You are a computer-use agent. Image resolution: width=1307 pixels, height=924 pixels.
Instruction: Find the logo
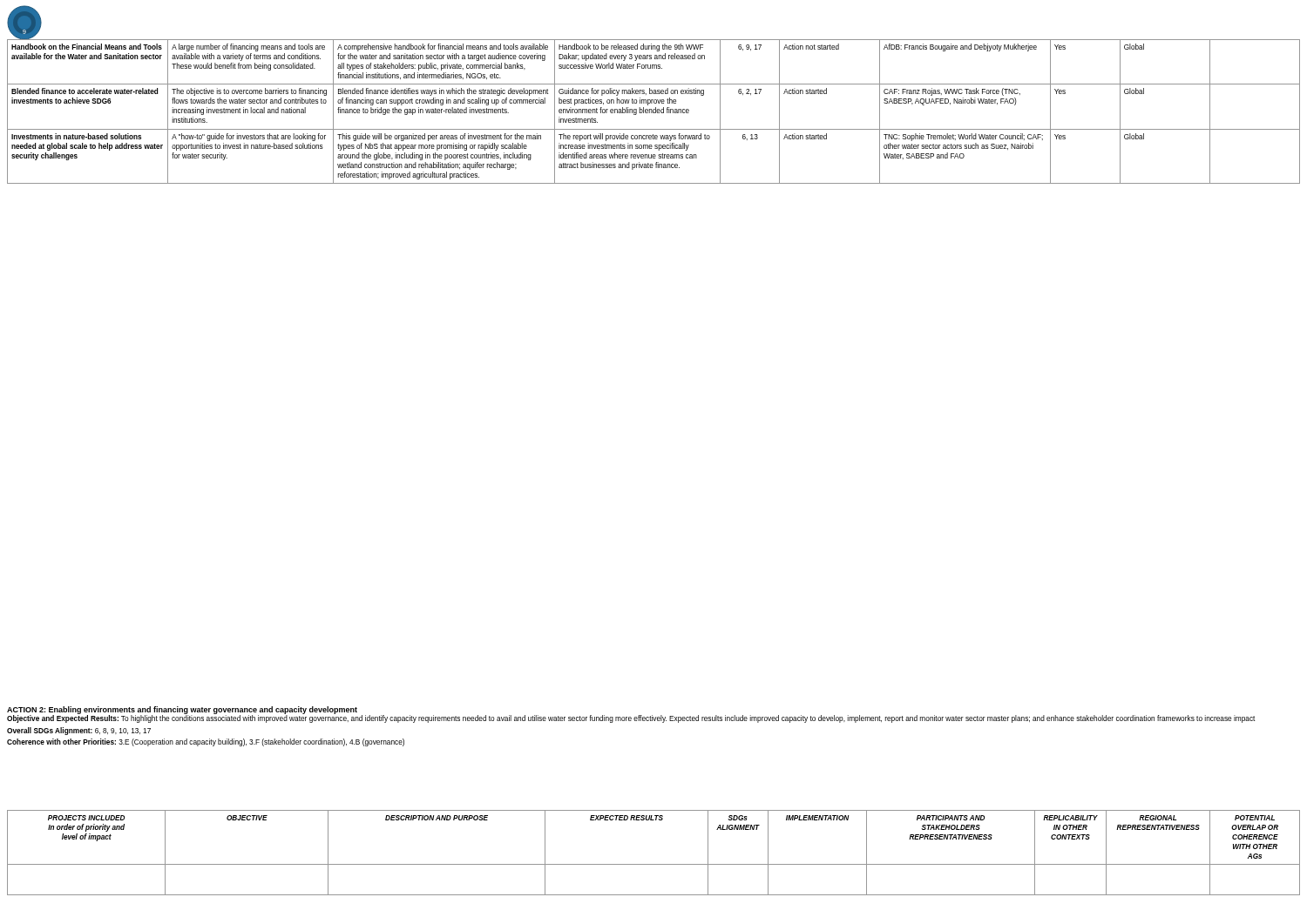(24, 23)
